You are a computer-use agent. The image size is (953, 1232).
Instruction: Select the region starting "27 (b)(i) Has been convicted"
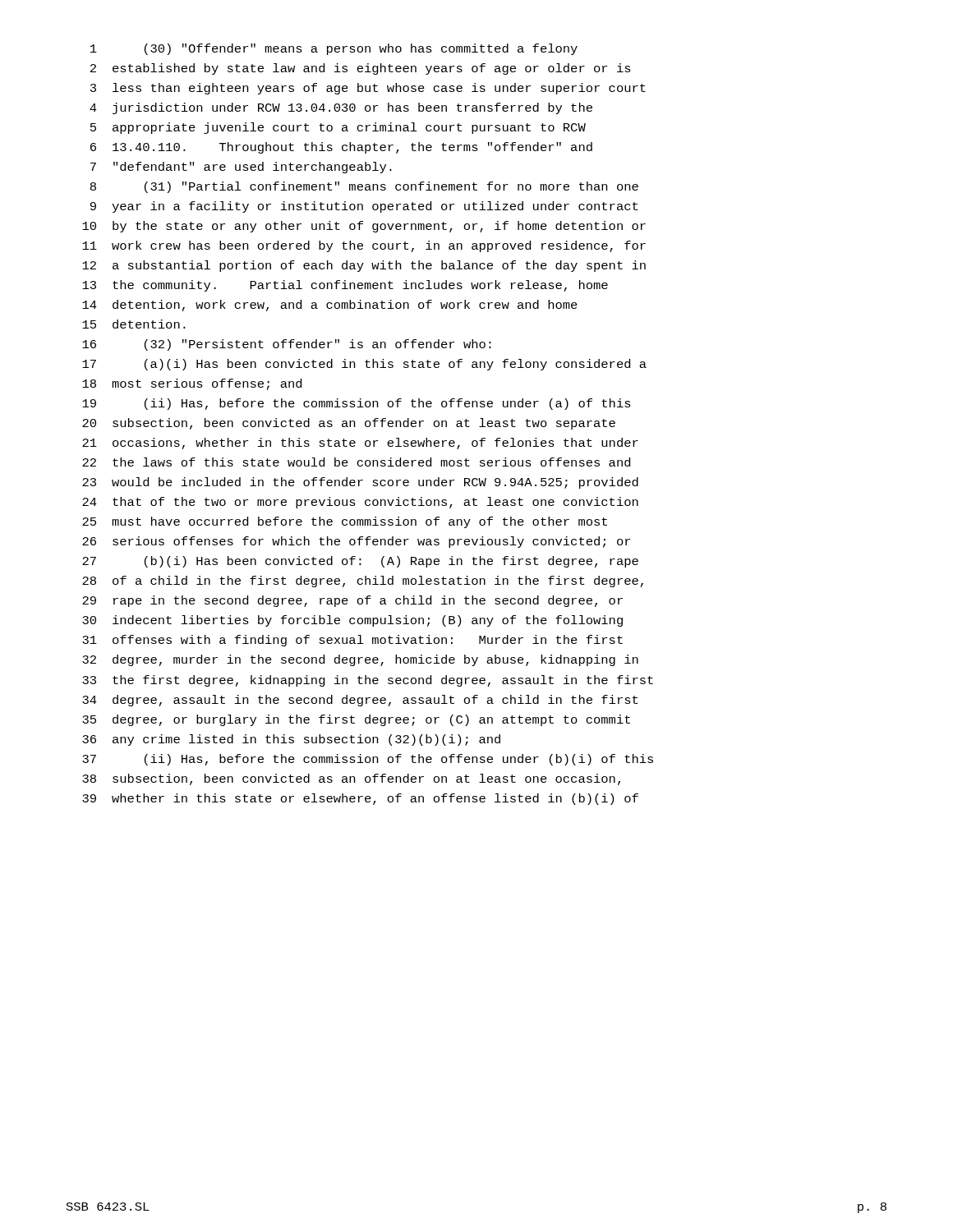[x=476, y=651]
